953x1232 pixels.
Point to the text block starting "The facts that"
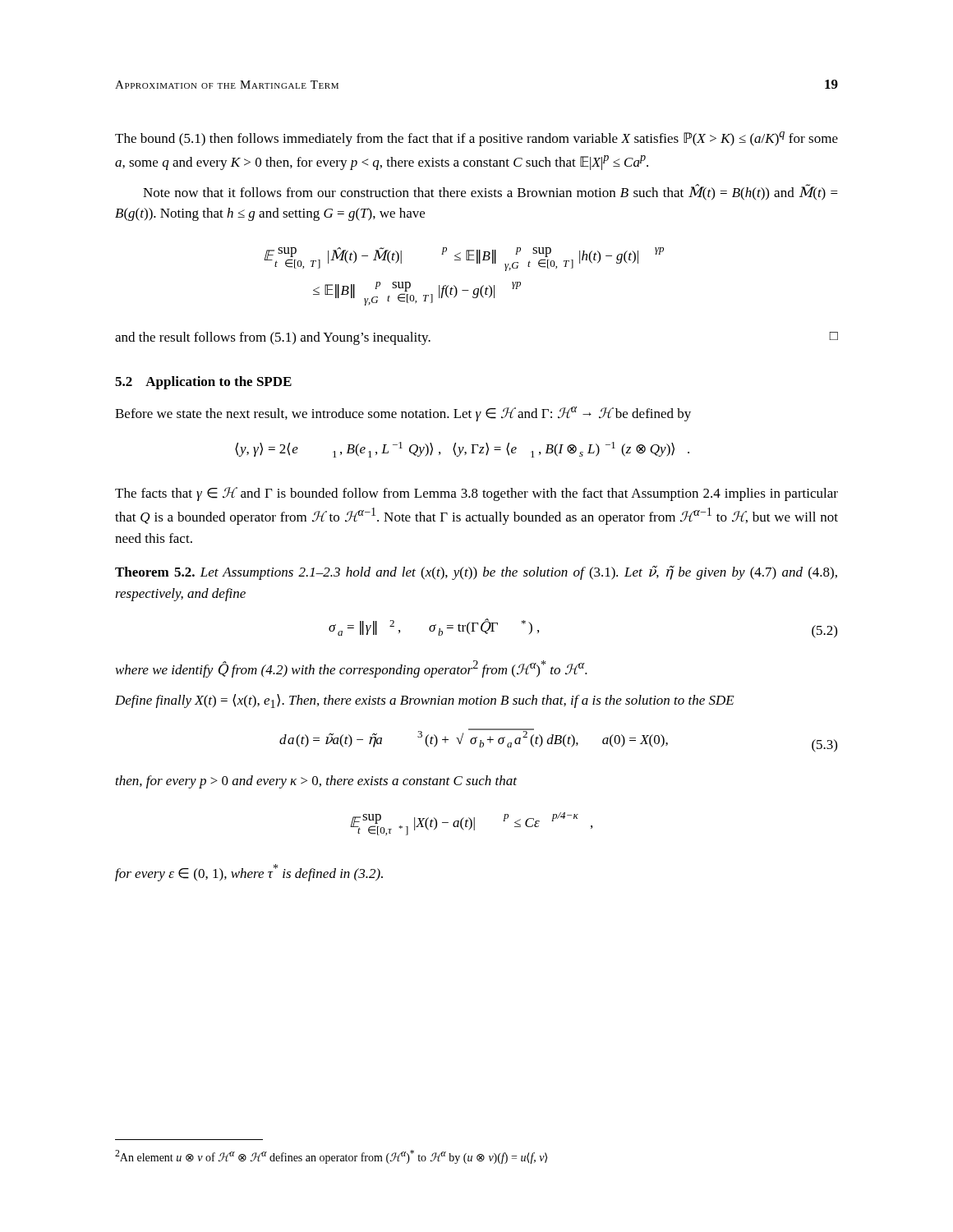coord(476,516)
